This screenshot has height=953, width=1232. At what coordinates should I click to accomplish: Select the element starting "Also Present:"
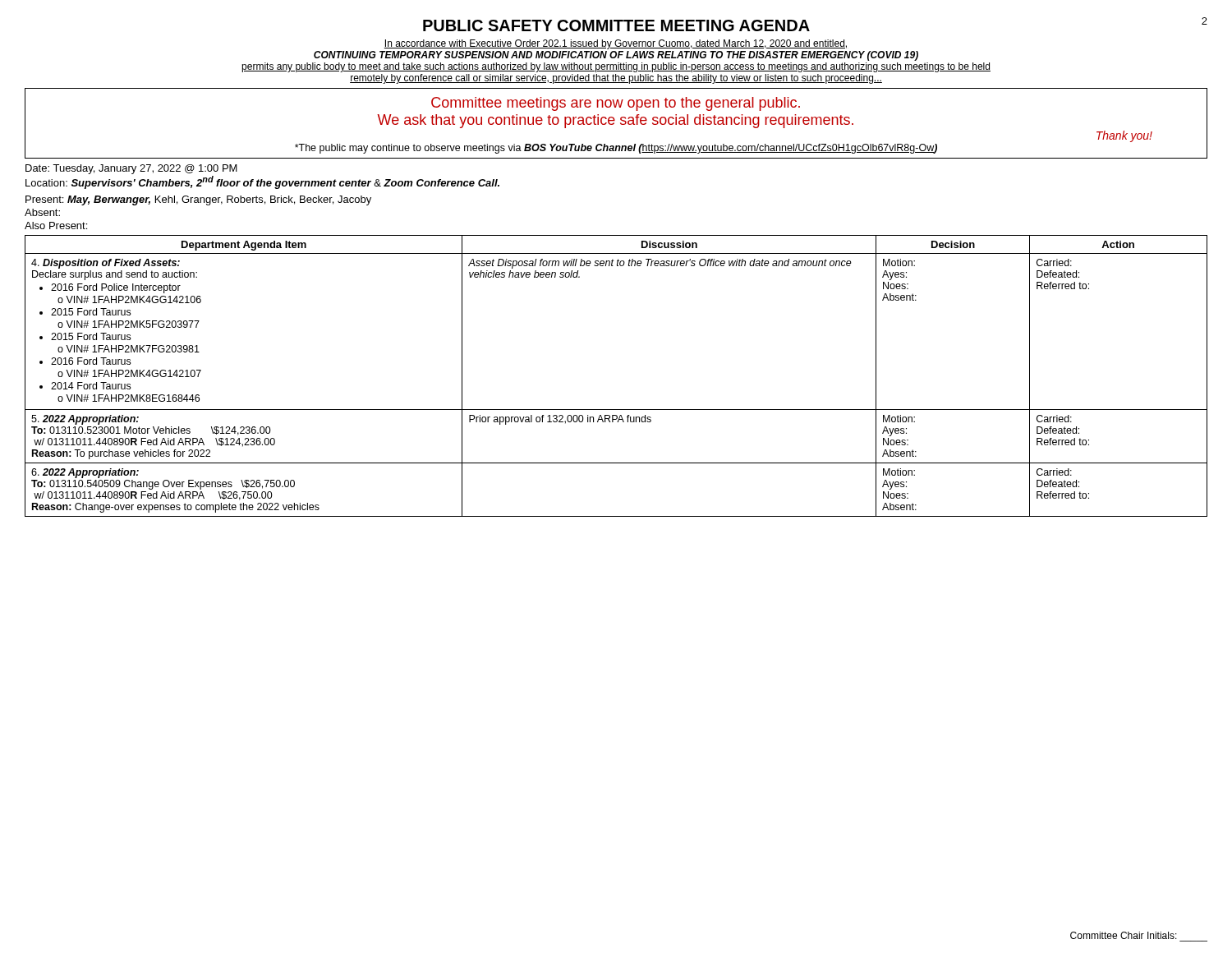point(56,226)
